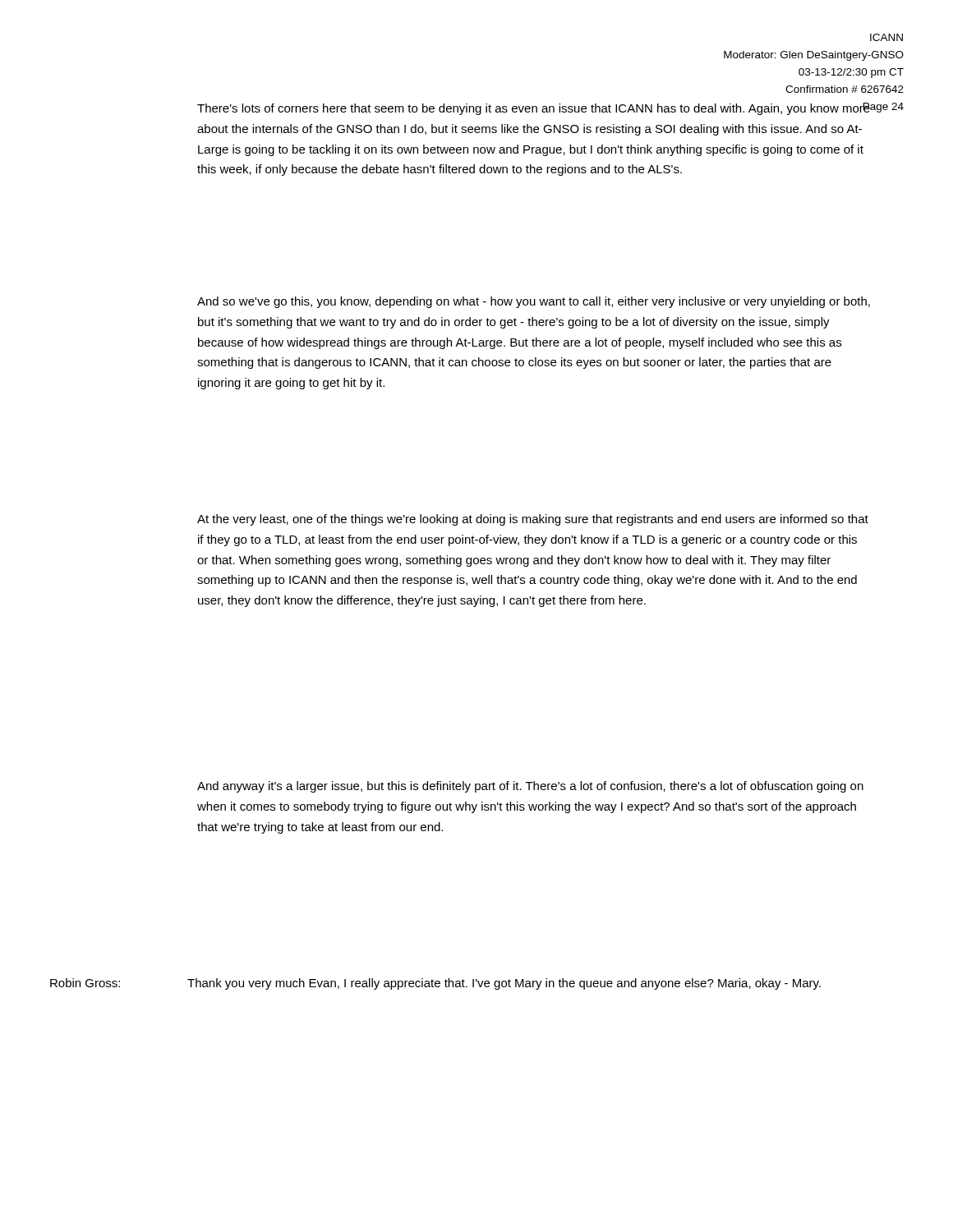Click on the text block that reads "Robin Gross: Thank you very"
This screenshot has height=1232, width=953.
pyautogui.click(x=460, y=983)
